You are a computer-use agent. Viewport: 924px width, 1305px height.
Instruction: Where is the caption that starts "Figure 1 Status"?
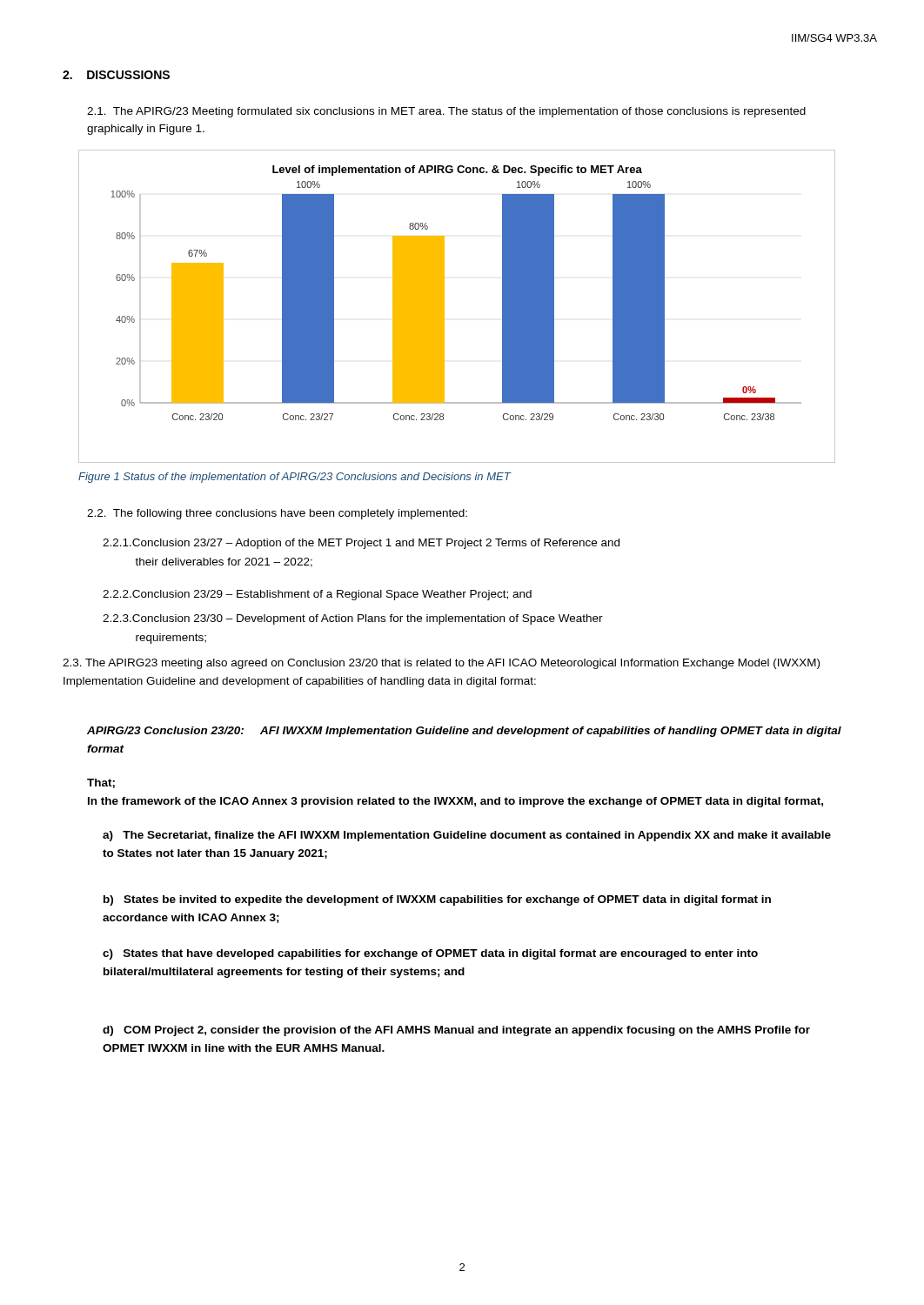point(294,476)
